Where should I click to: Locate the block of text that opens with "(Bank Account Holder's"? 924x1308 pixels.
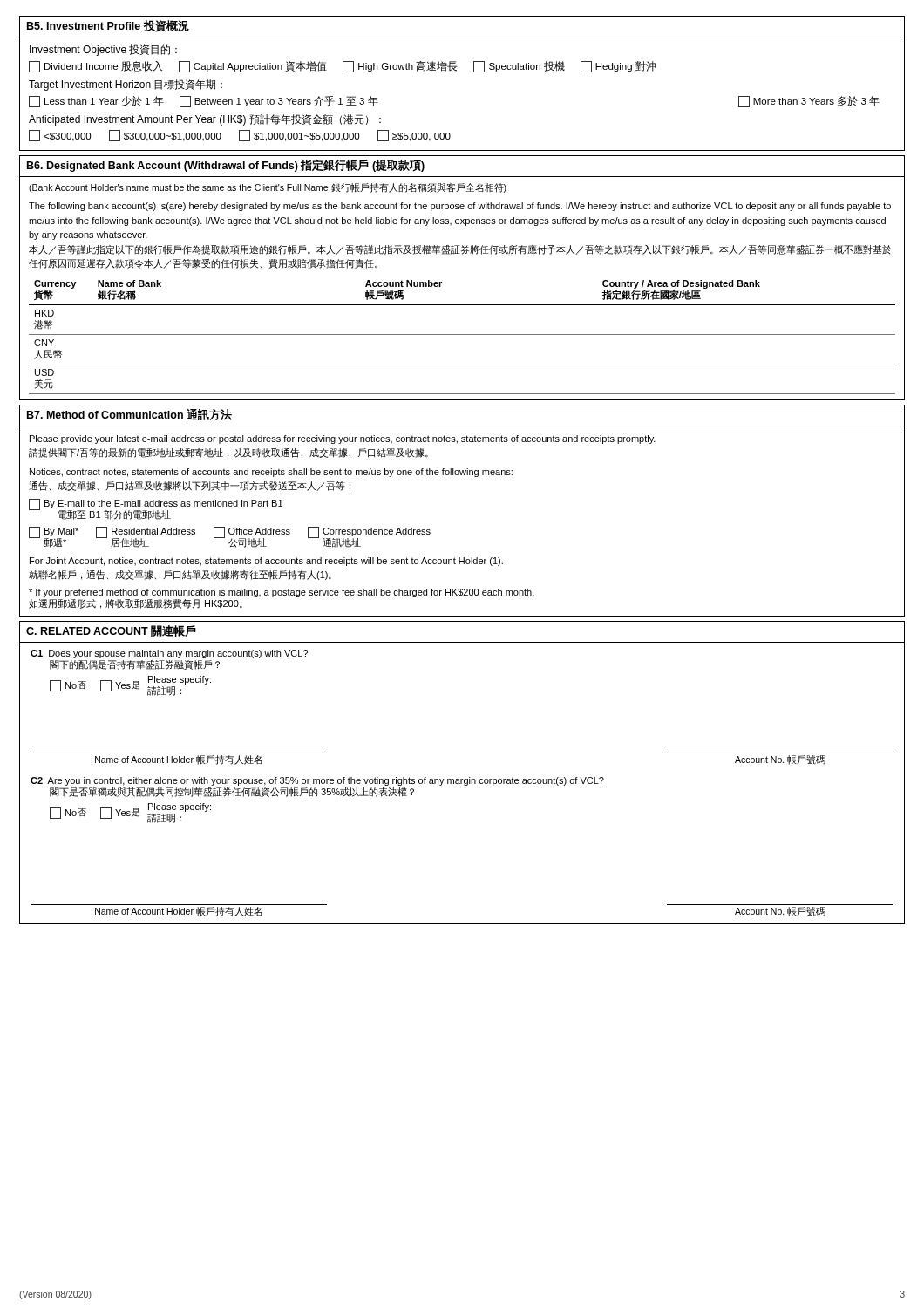pyautogui.click(x=268, y=187)
